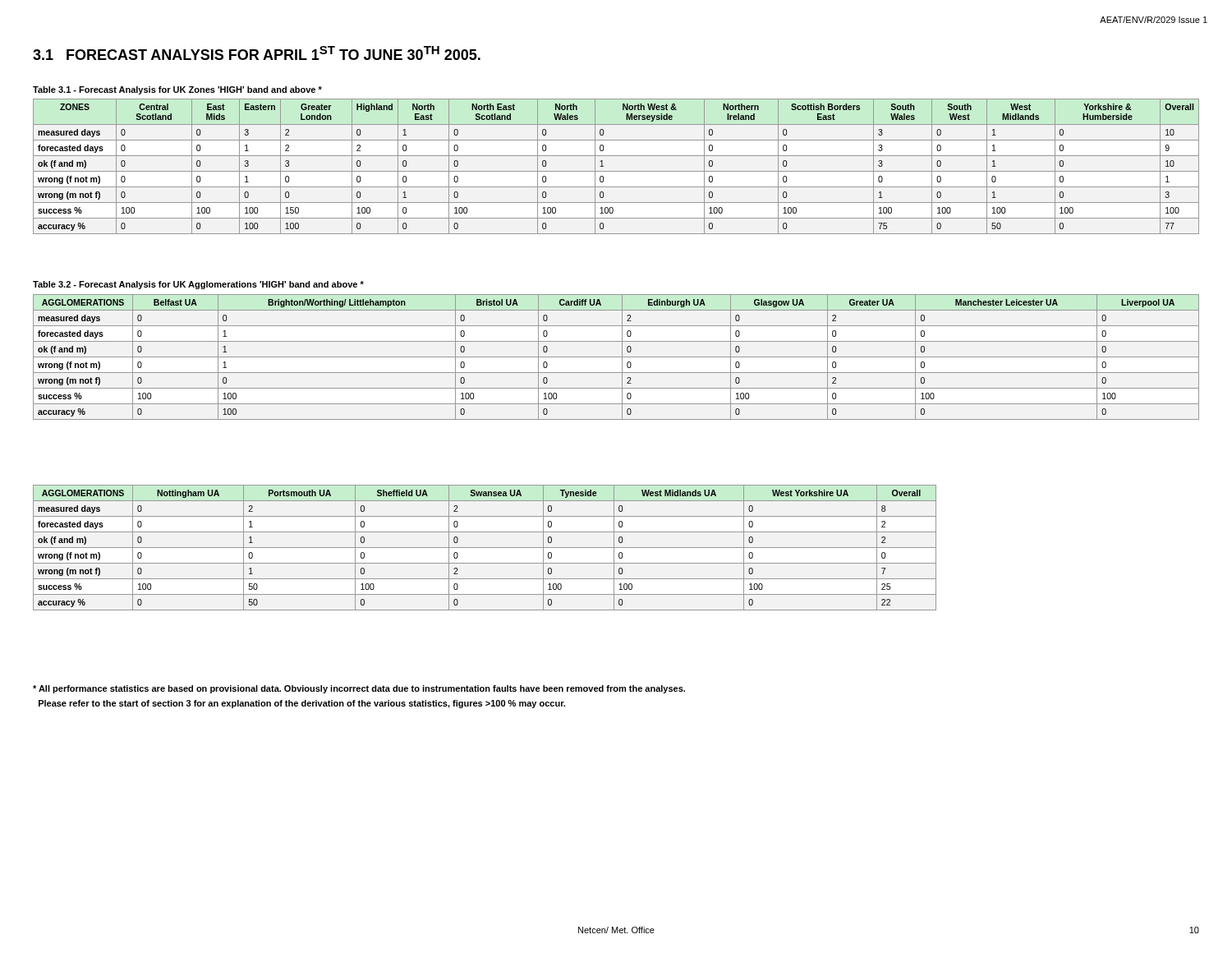Image resolution: width=1232 pixels, height=953 pixels.
Task: Navigate to the text starting "All performance statistics are based on provisional"
Action: point(359,696)
